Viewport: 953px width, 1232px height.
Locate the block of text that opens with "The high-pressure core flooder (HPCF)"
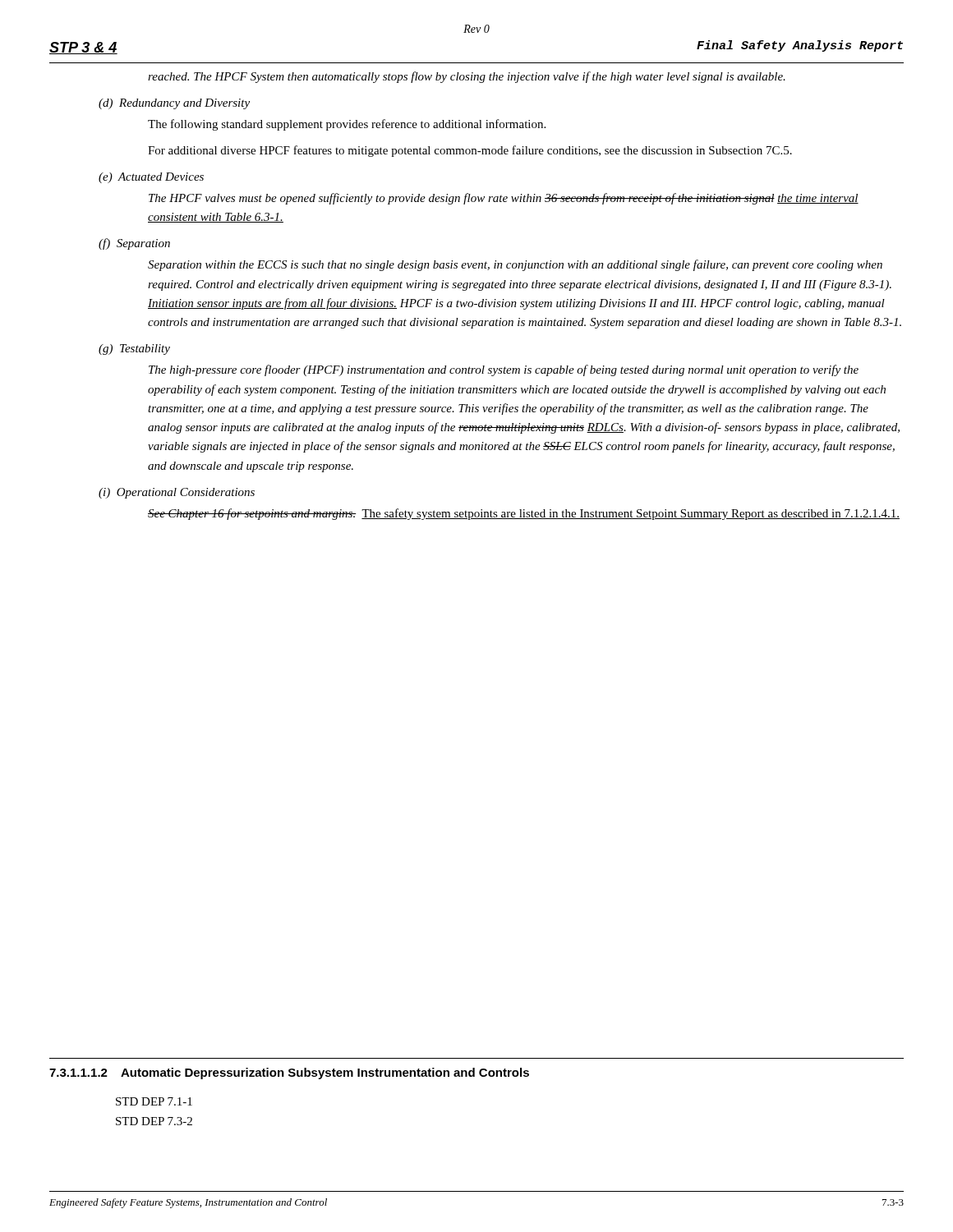point(524,418)
